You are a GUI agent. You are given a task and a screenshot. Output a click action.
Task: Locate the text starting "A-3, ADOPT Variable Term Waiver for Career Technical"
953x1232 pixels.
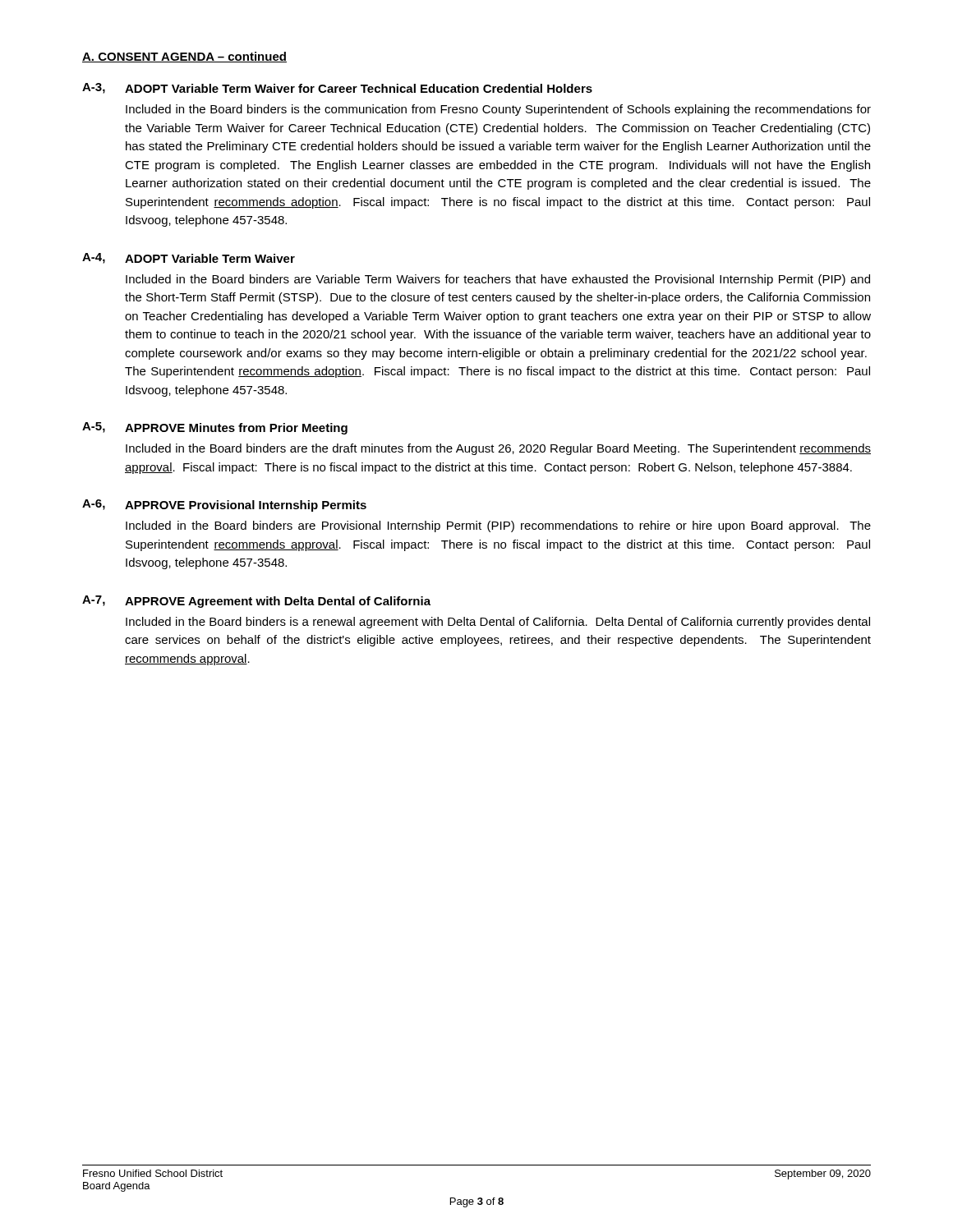pos(476,155)
